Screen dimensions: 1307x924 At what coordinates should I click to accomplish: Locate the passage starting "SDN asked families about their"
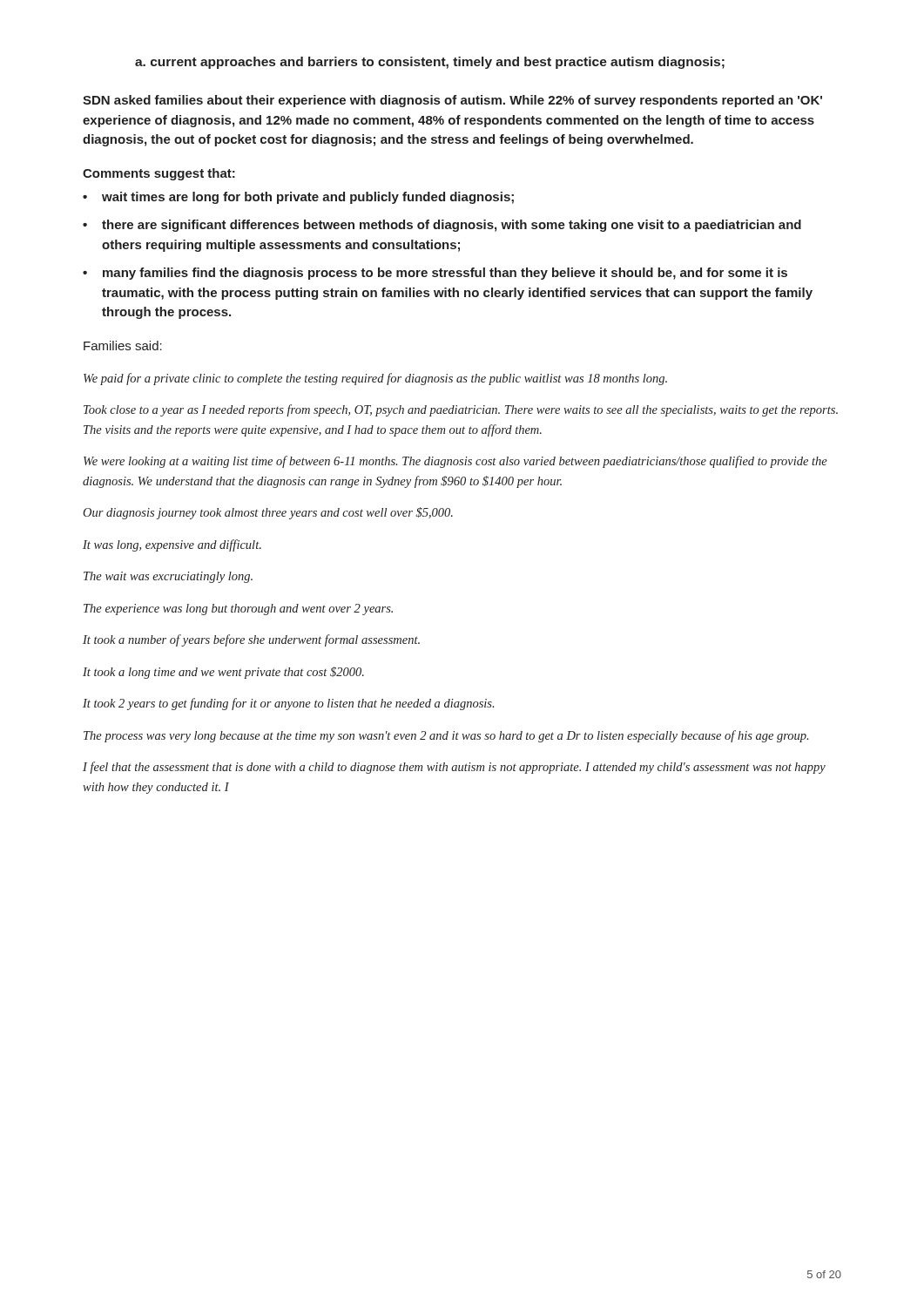point(453,120)
